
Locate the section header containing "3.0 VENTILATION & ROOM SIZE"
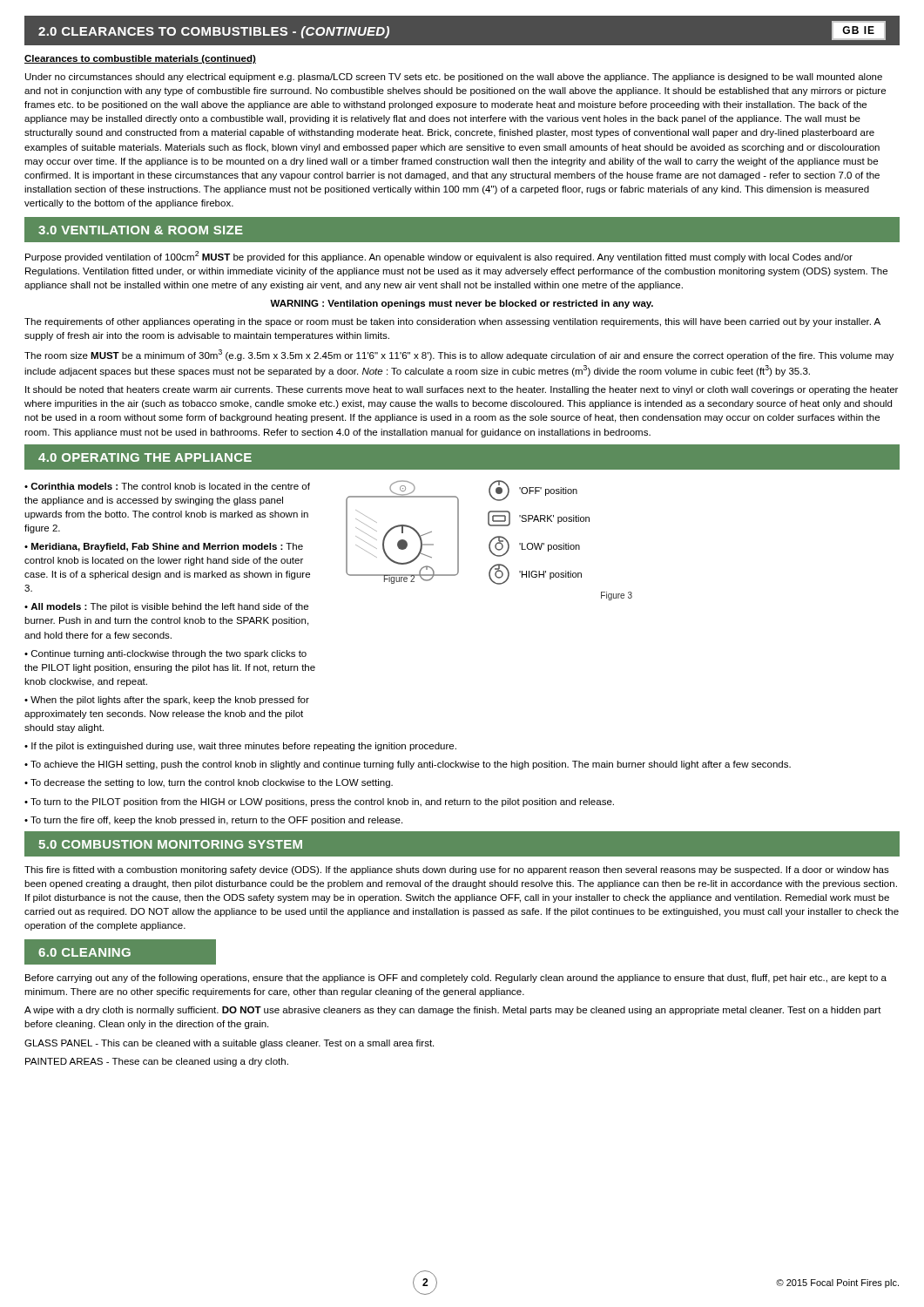pos(141,230)
